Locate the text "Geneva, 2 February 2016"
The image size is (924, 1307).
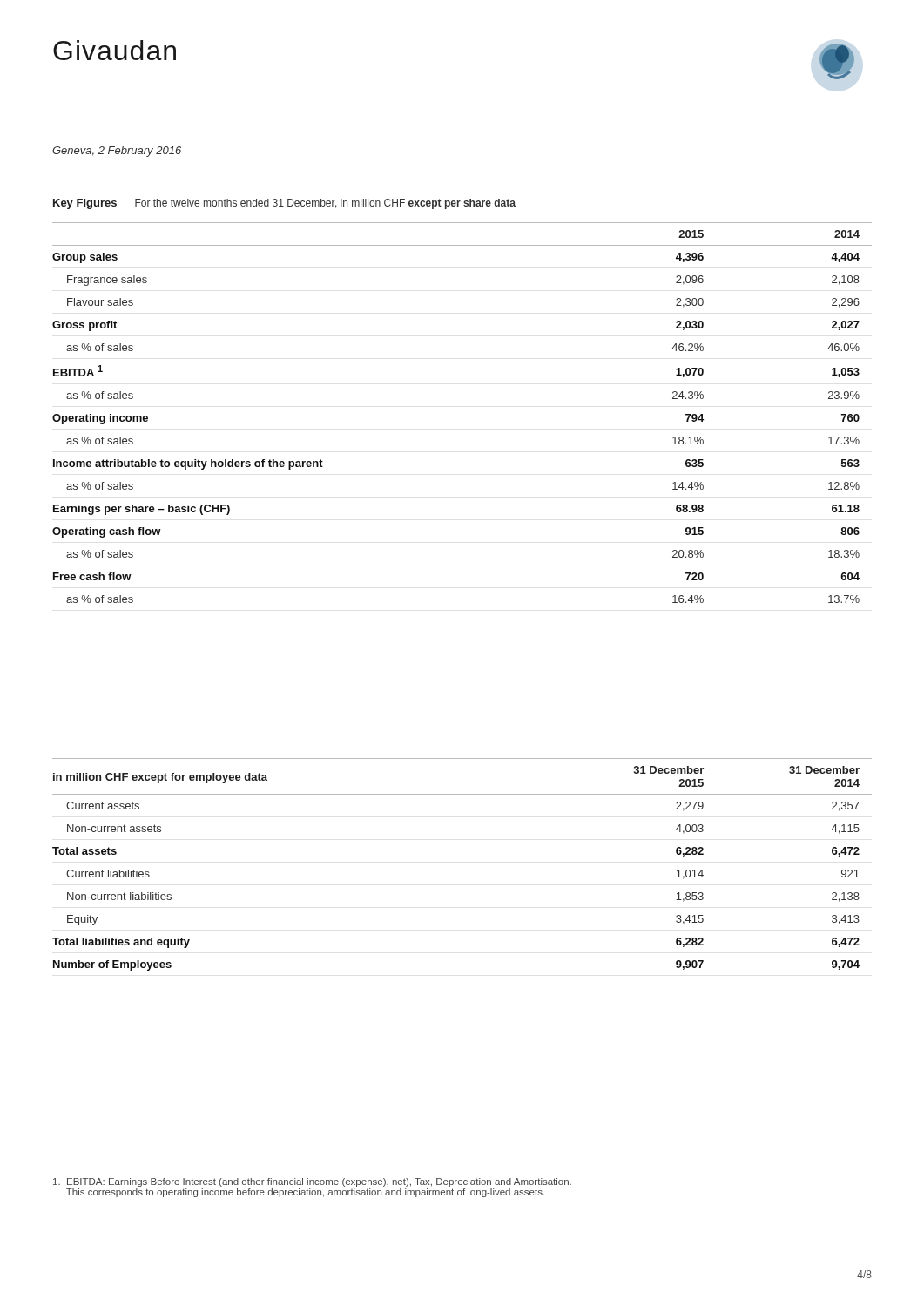[x=117, y=150]
